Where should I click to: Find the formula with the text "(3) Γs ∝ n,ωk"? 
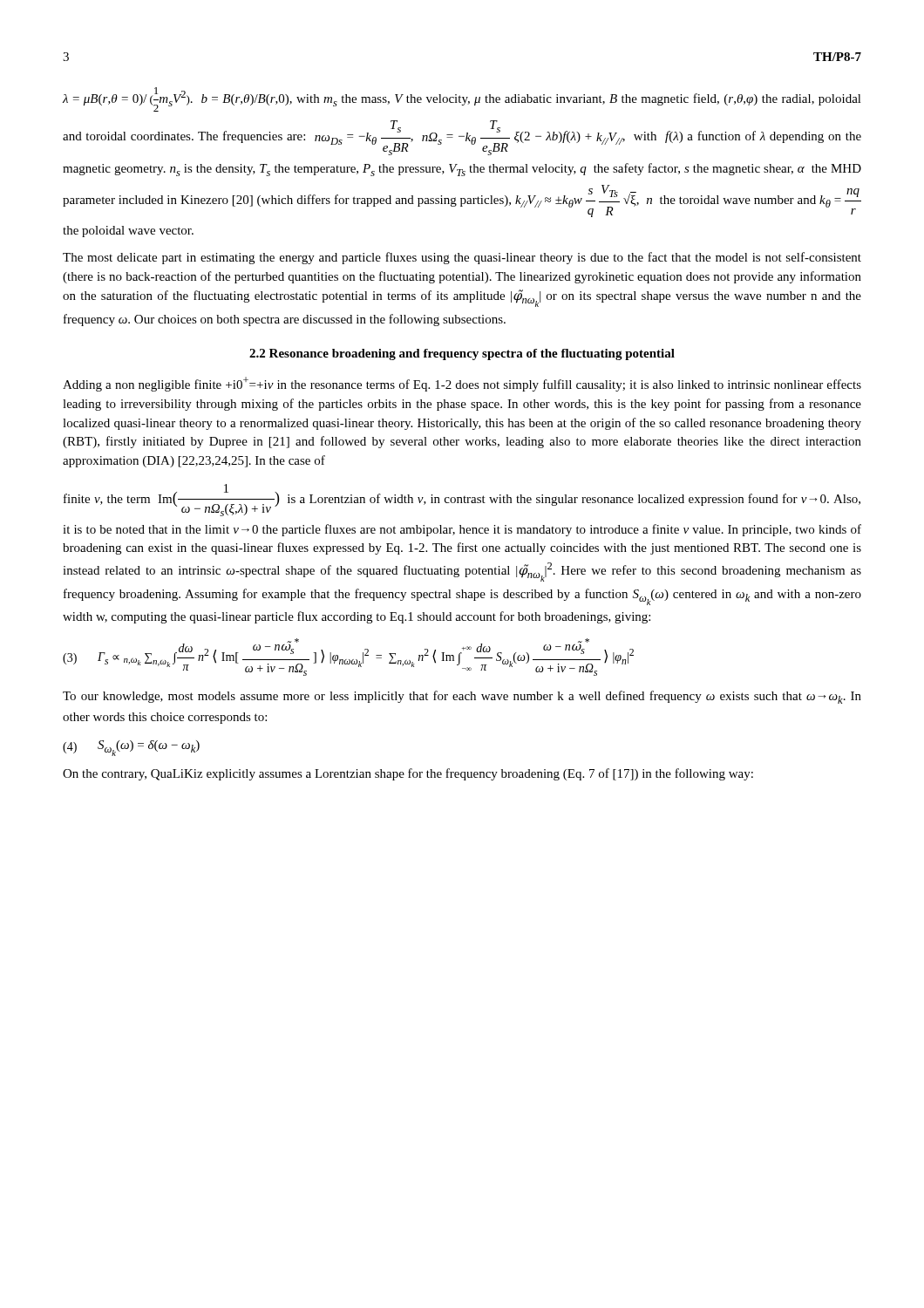[348, 658]
